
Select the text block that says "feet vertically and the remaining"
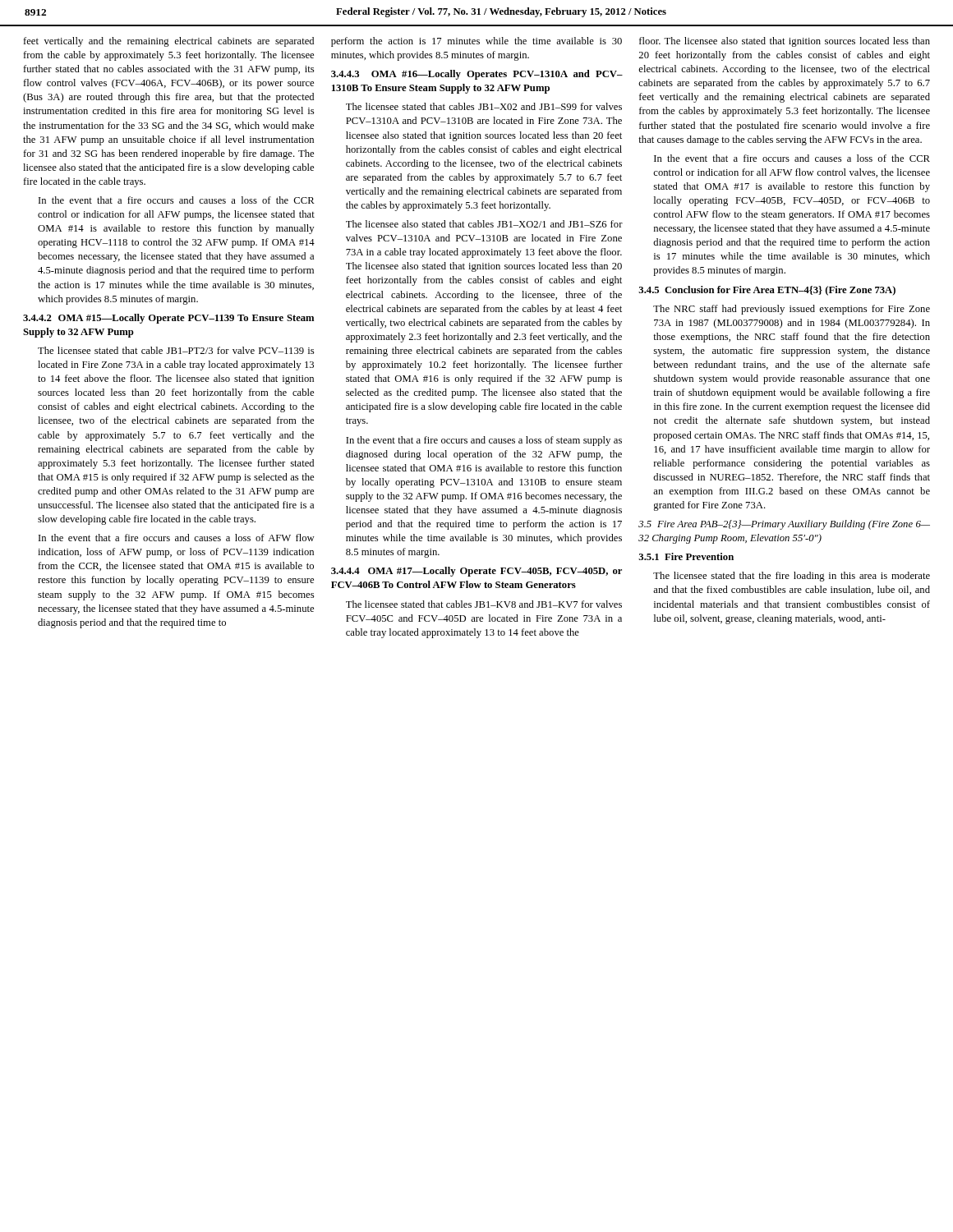[169, 112]
